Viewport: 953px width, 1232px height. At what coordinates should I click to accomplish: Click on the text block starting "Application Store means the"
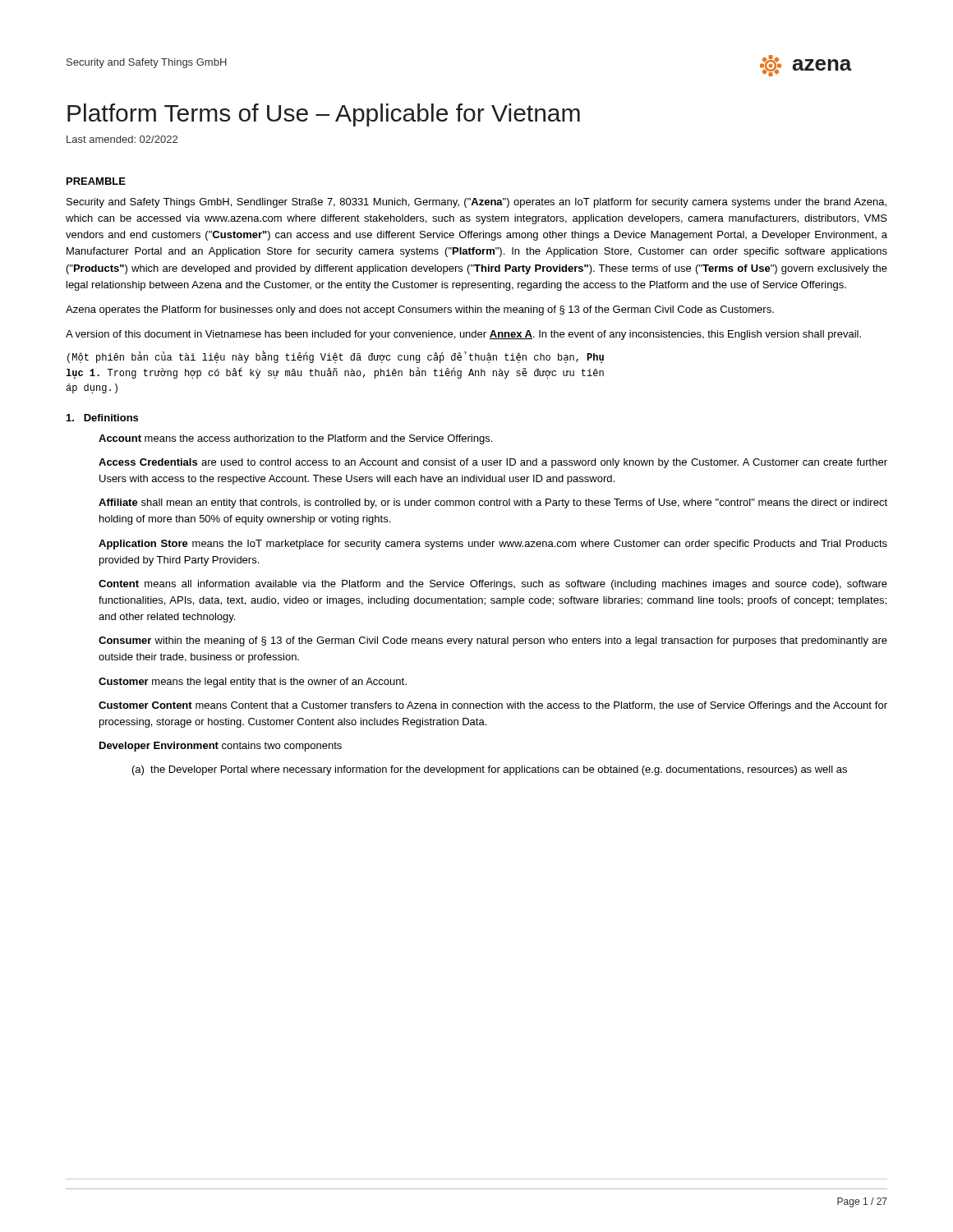(493, 551)
